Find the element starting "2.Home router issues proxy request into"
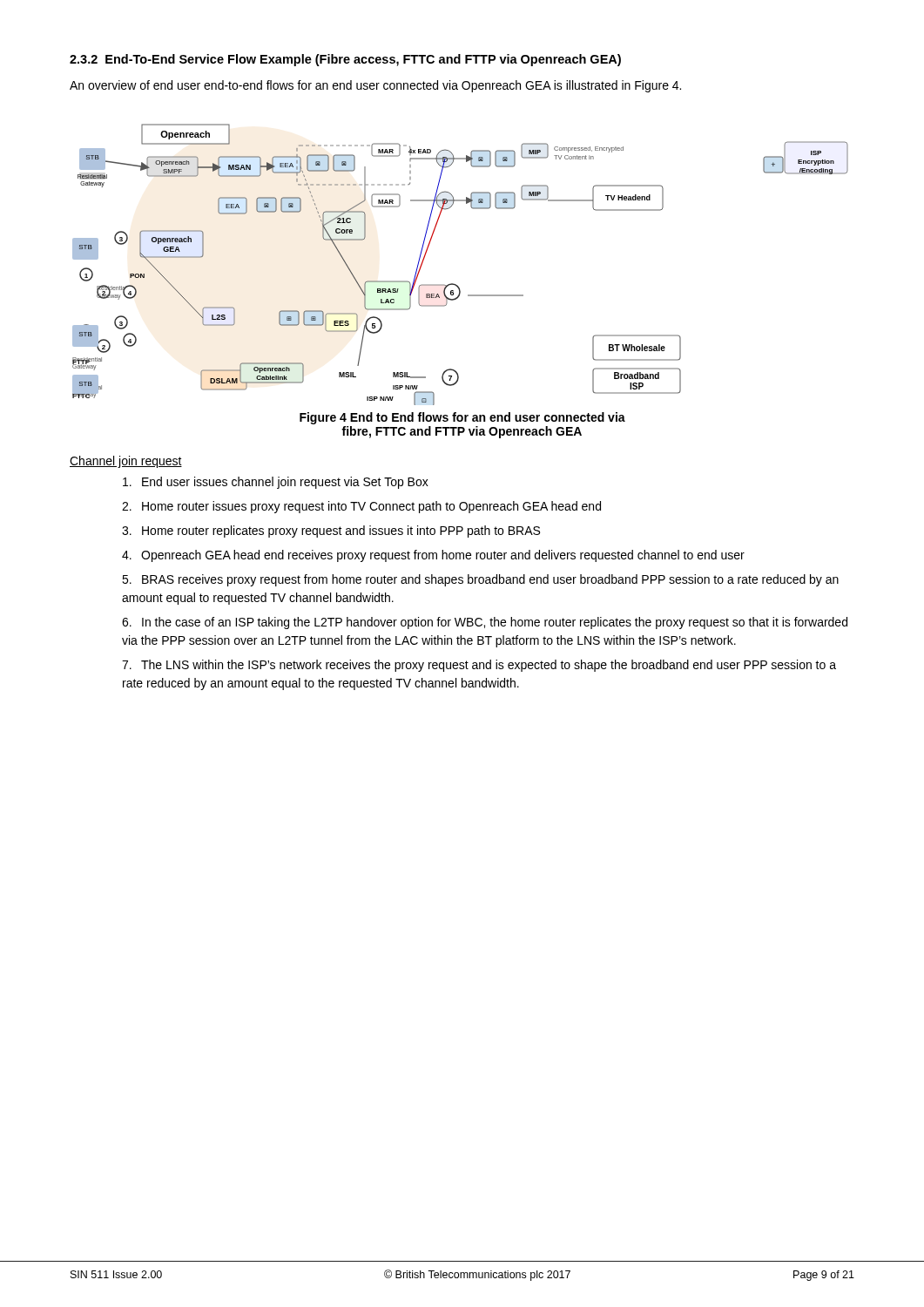Screen dimensions: 1307x924 coord(362,507)
